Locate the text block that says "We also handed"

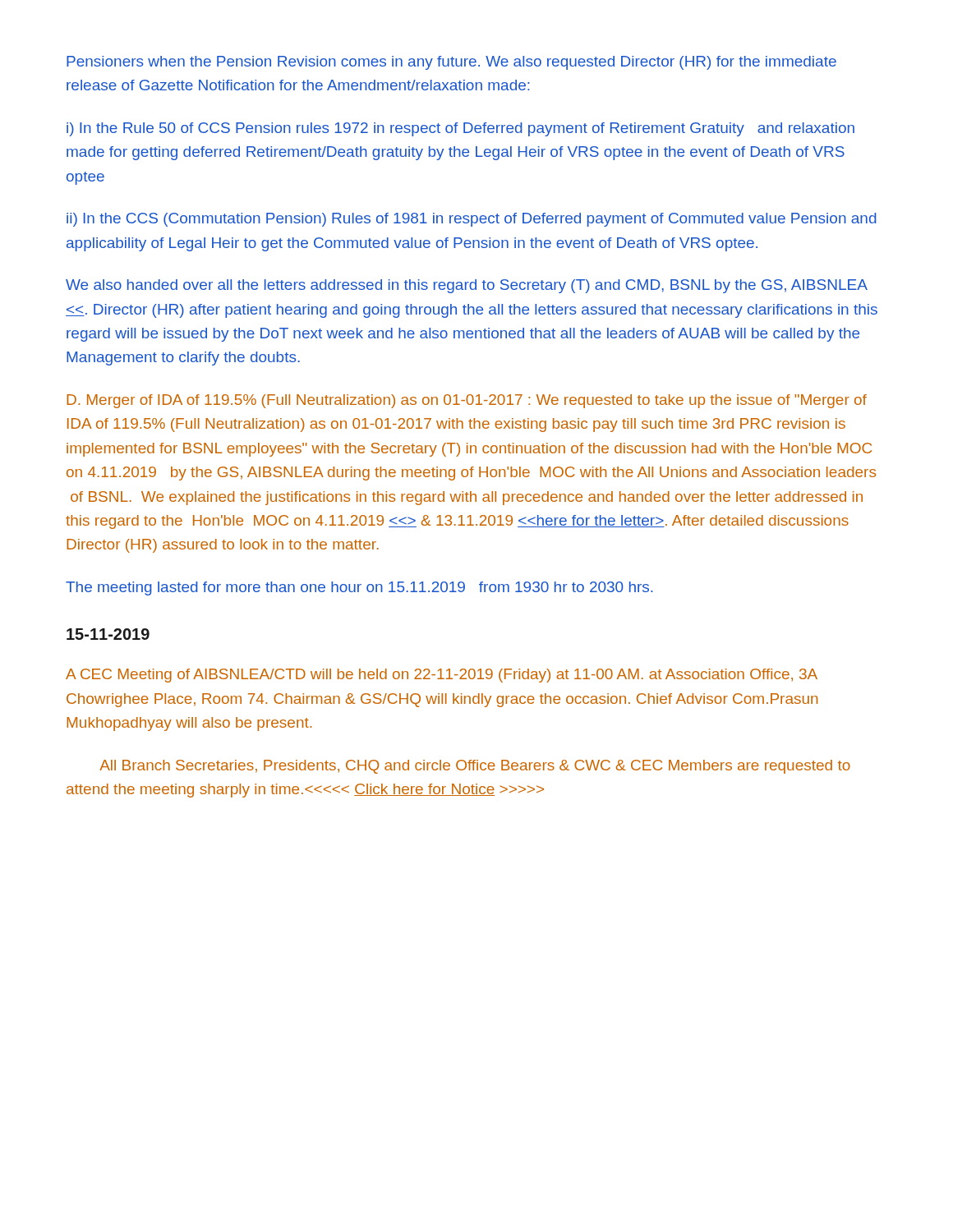[x=476, y=321]
